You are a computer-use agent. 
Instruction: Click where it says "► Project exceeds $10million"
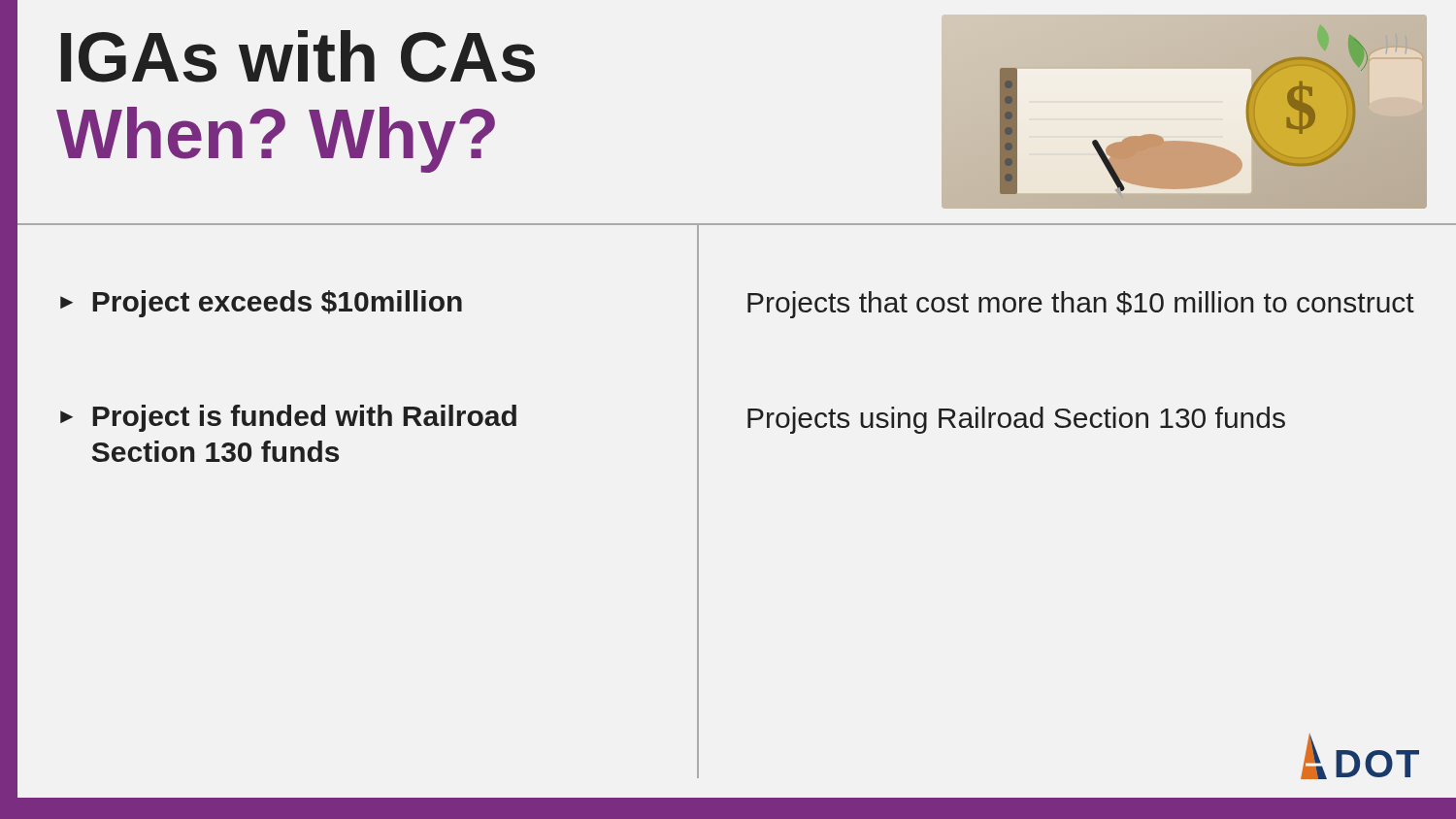(260, 302)
